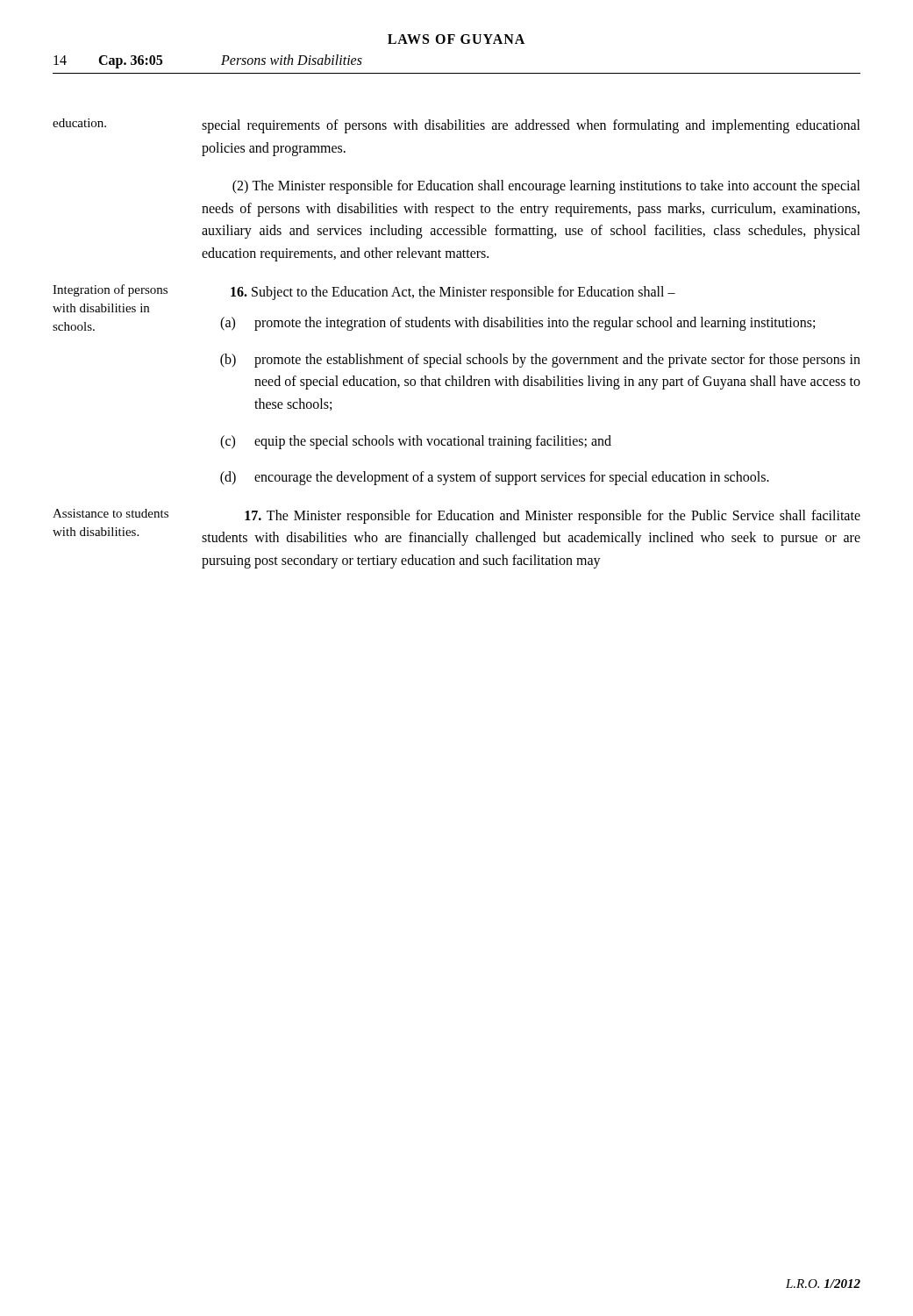913x1316 pixels.
Task: Select the region starting "(2) The Minister responsible for Education shall"
Action: [x=531, y=220]
